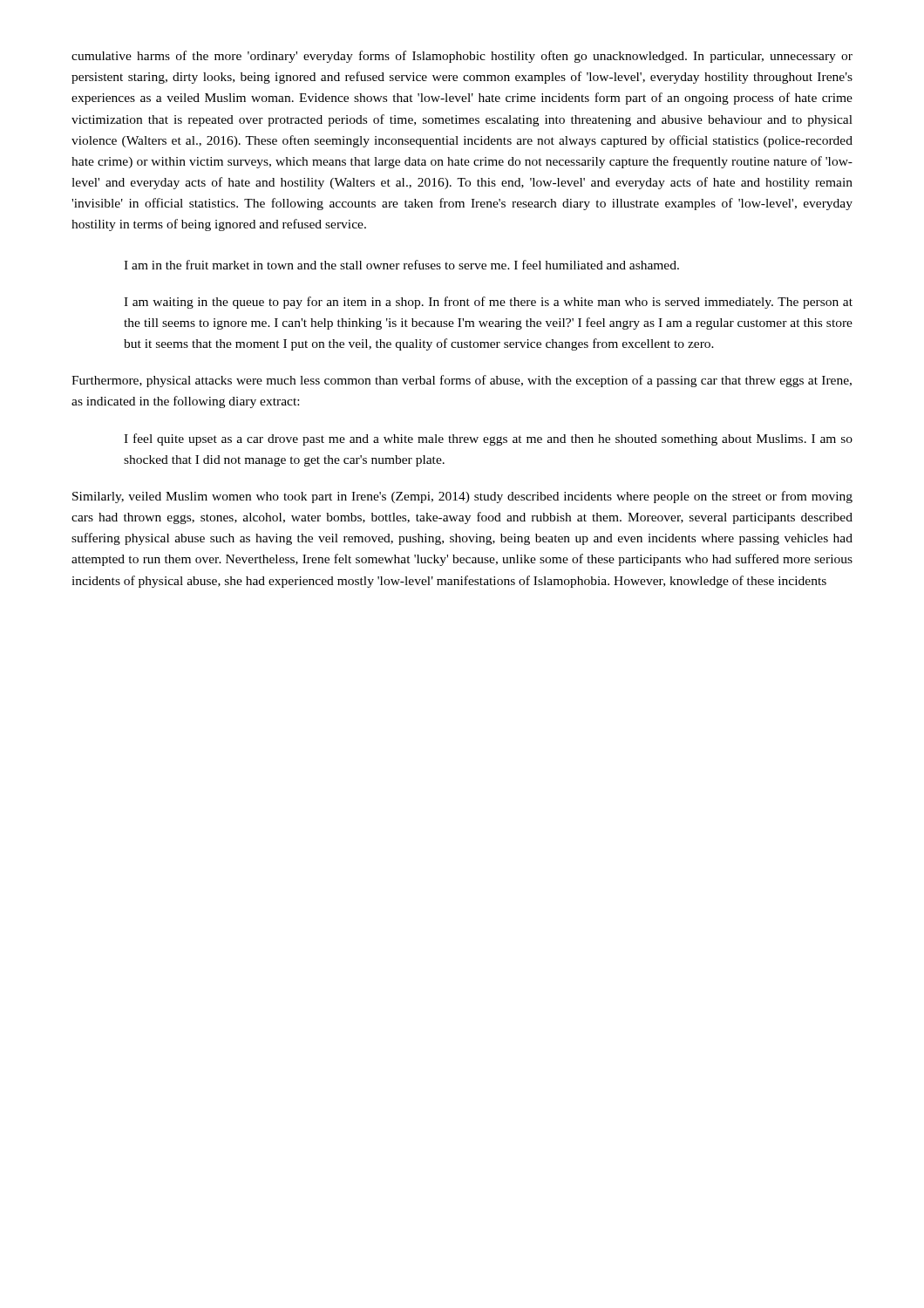Find the text starting "I am waiting in"

(x=488, y=322)
